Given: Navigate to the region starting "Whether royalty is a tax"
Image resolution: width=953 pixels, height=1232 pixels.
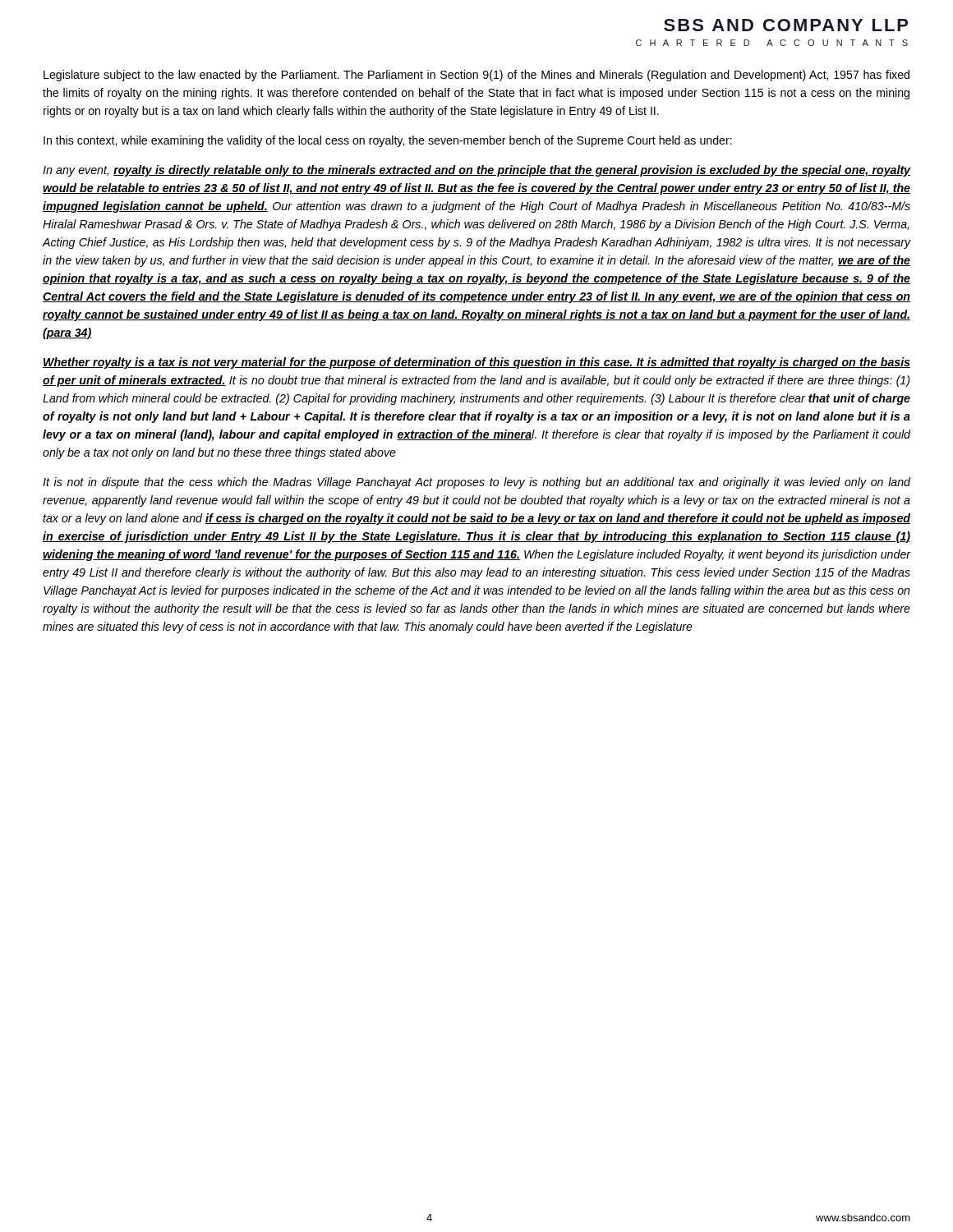Looking at the screenshot, I should [x=476, y=407].
